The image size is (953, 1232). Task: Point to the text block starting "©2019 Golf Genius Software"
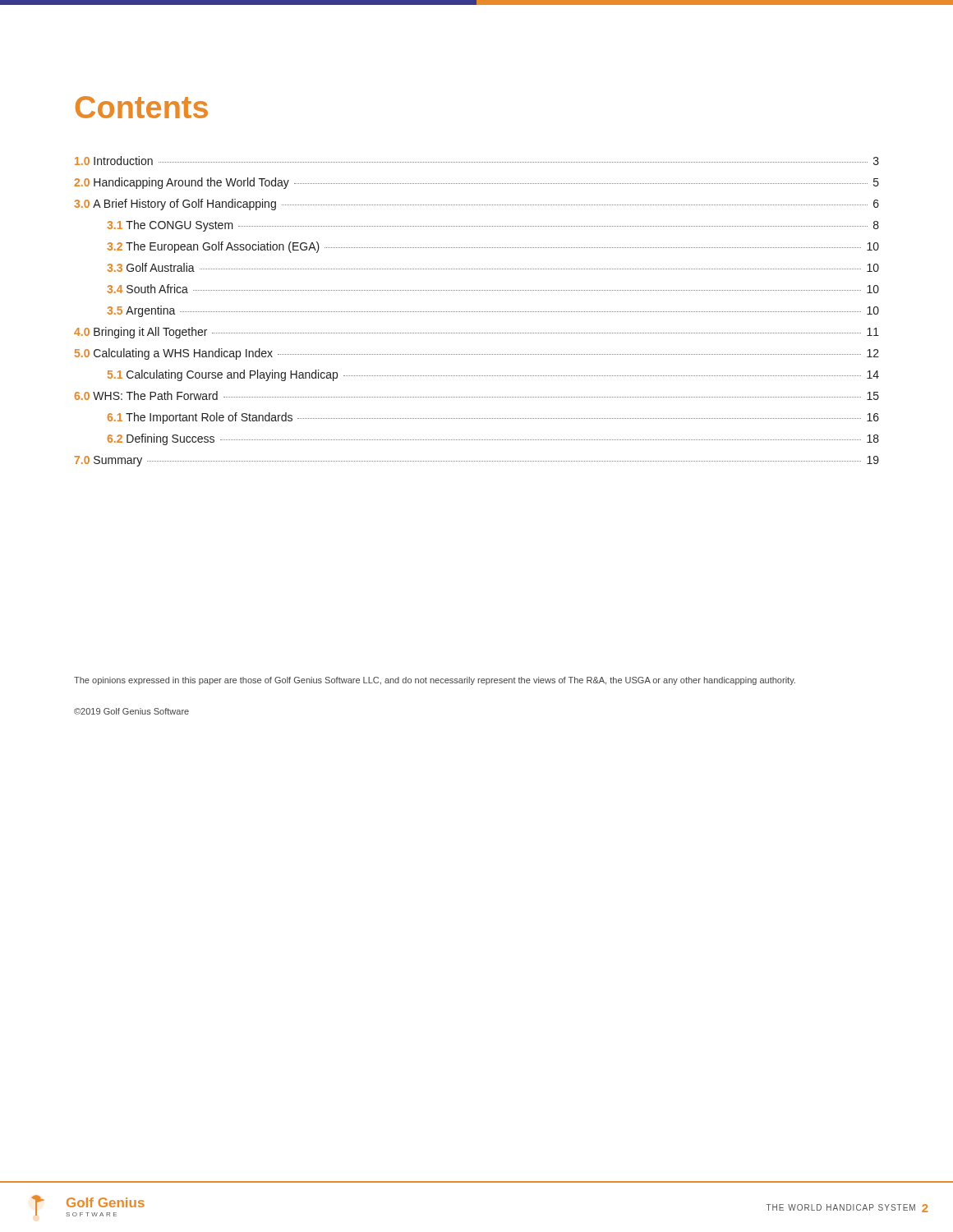(132, 711)
